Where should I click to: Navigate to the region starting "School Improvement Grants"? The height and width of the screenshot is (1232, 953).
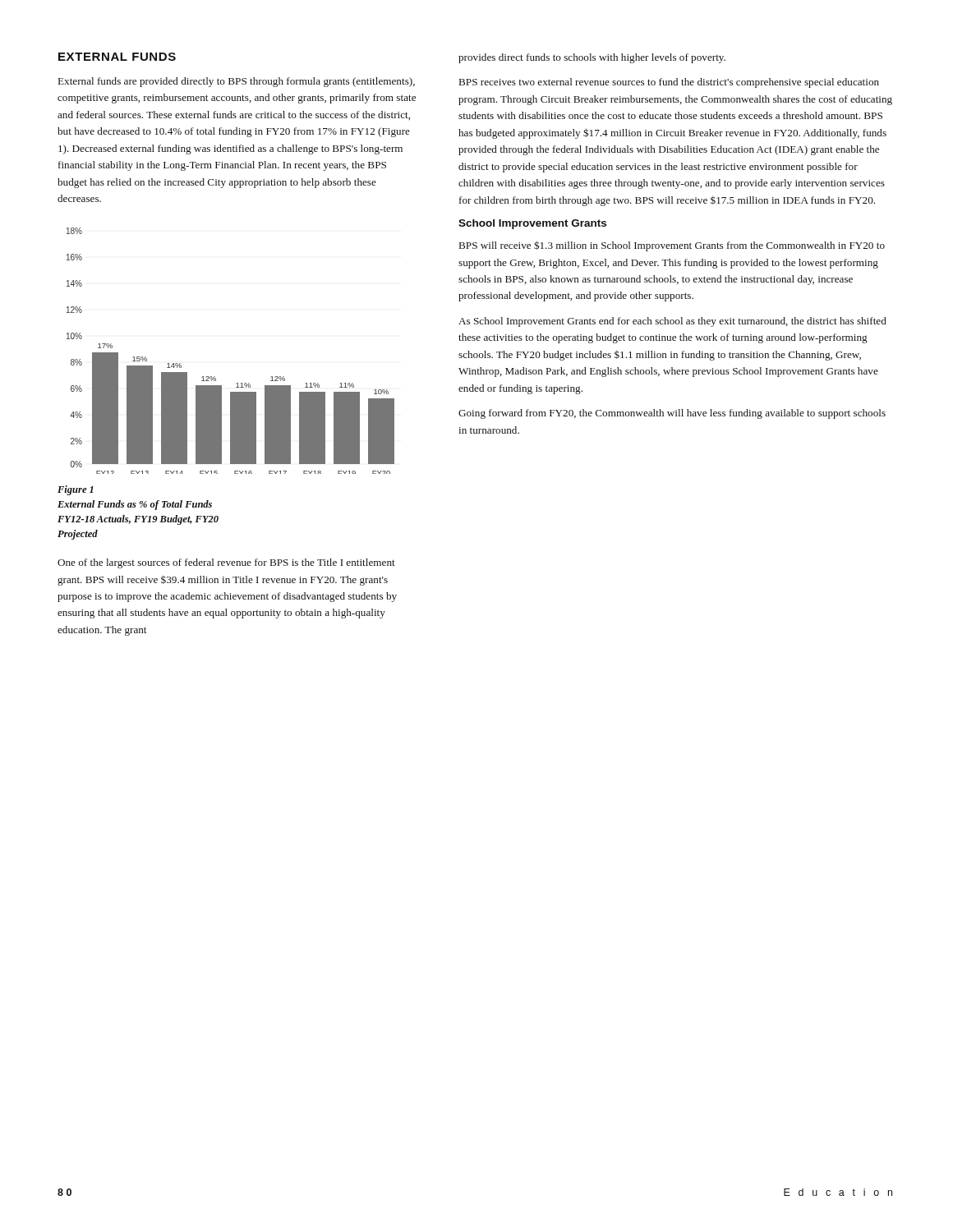[x=532, y=224]
